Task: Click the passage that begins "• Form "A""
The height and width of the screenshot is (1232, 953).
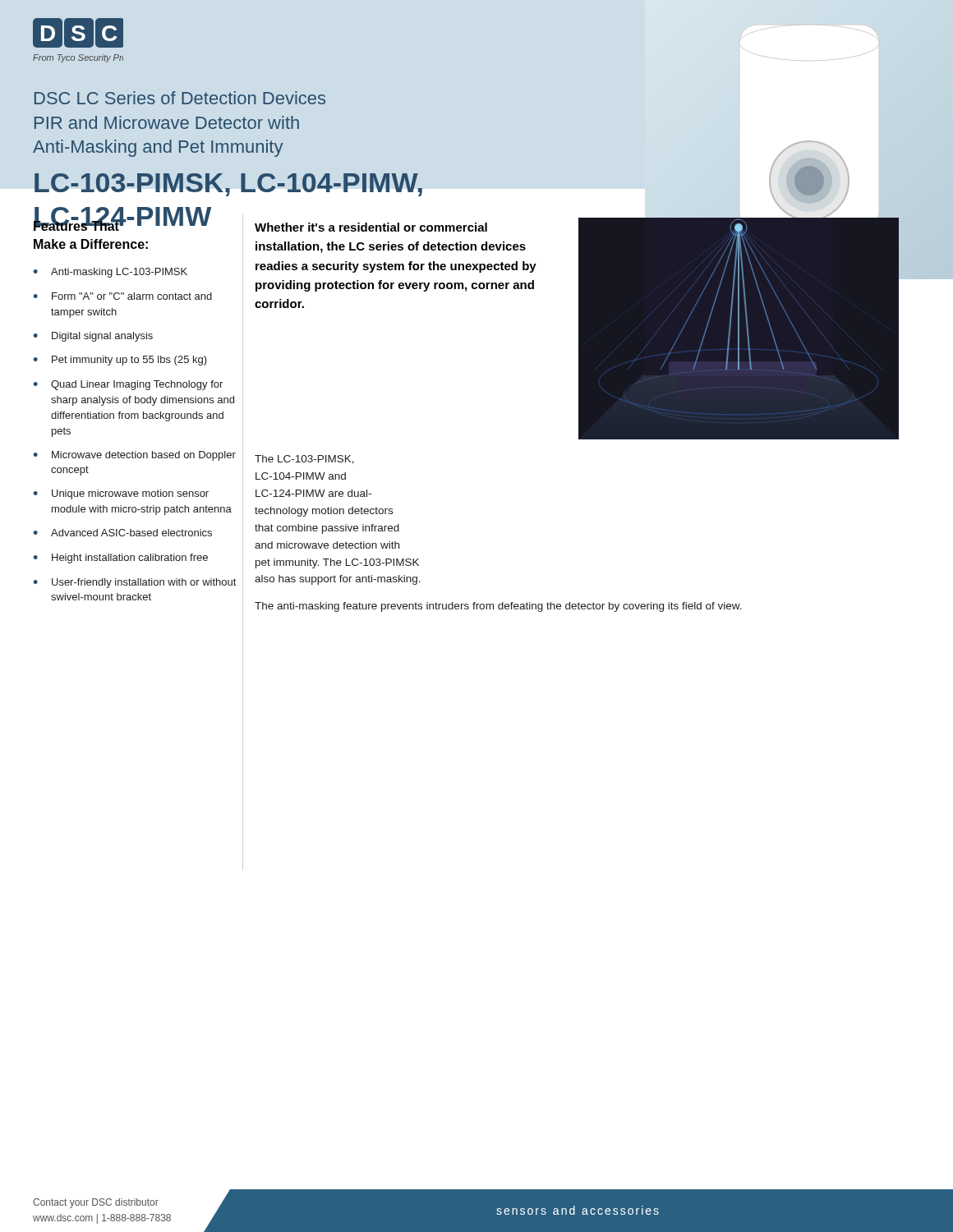Action: pos(135,305)
